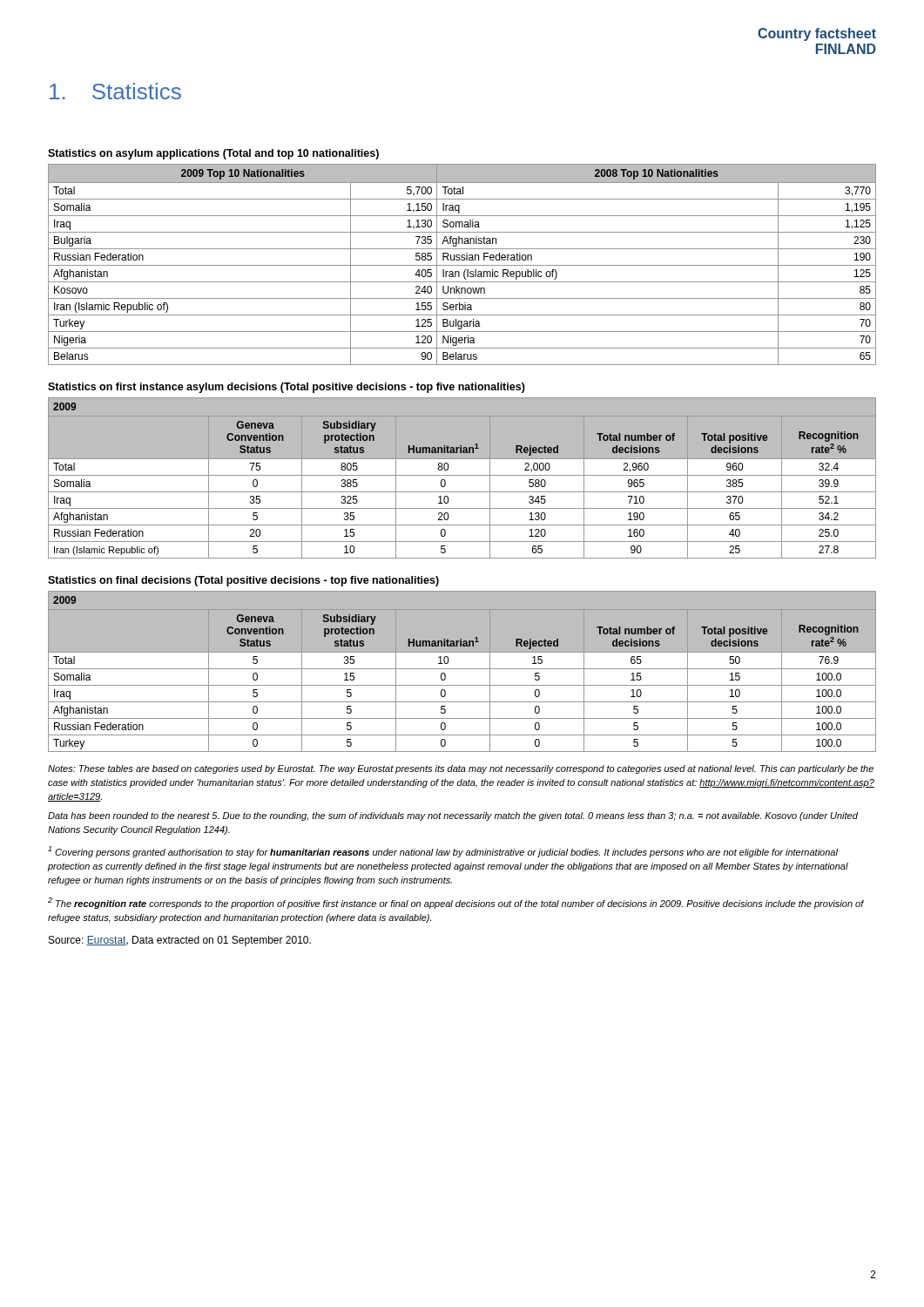The height and width of the screenshot is (1307, 924).
Task: Locate the block of text that opens with "1 Covering persons granted authorisation to stay for"
Action: pos(448,865)
